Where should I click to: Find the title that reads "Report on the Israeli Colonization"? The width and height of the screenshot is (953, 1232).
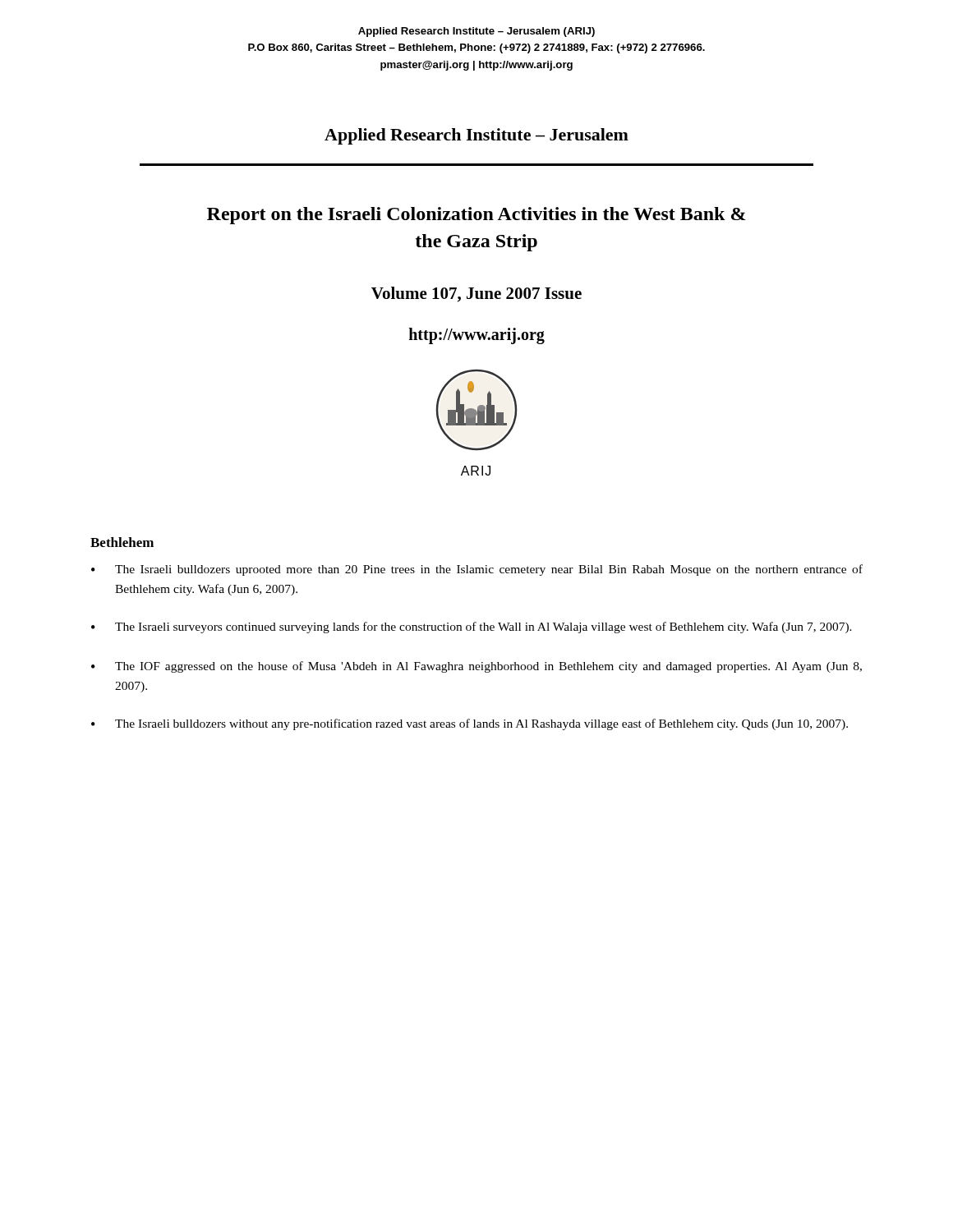pos(476,227)
